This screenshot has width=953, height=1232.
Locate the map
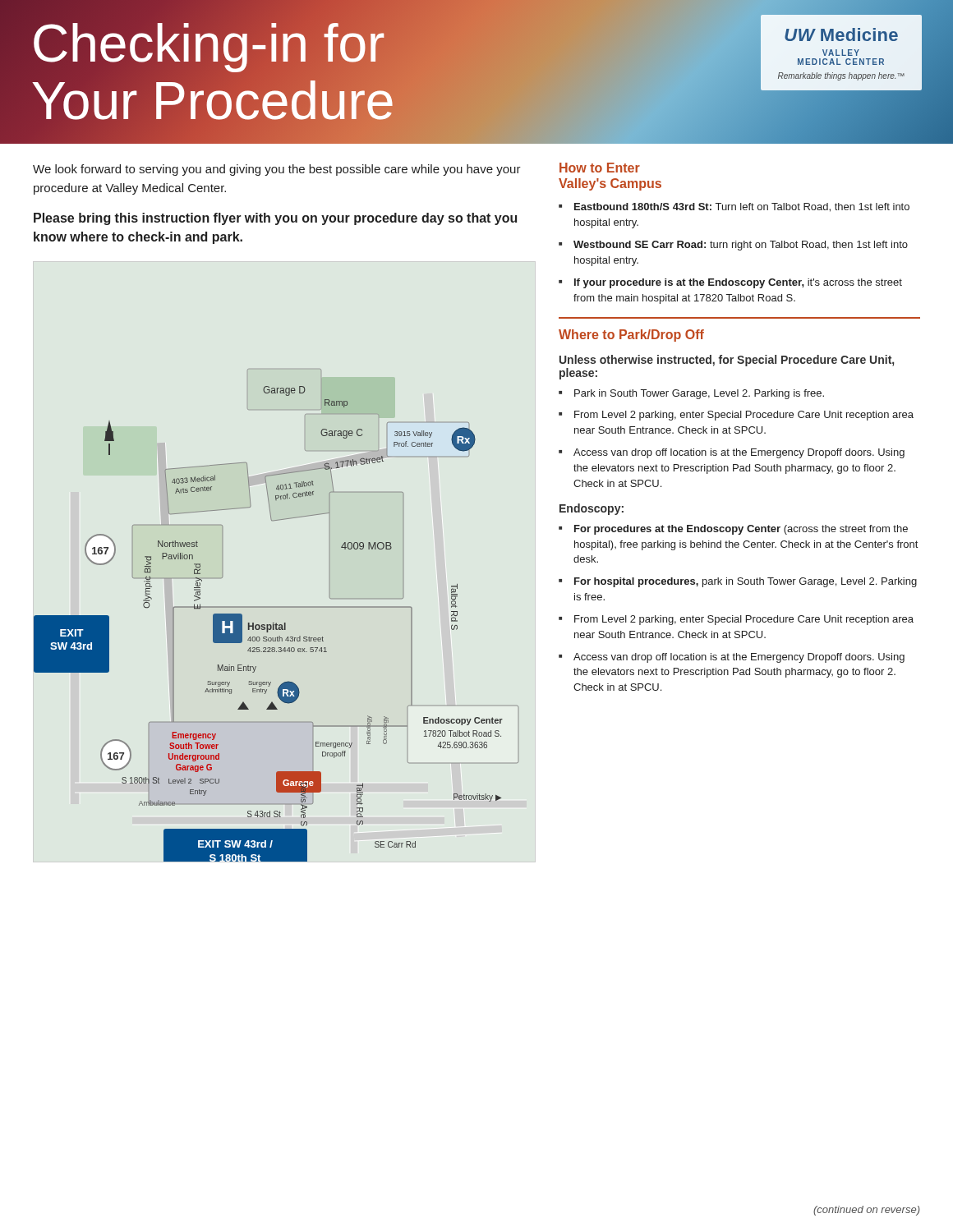click(284, 562)
